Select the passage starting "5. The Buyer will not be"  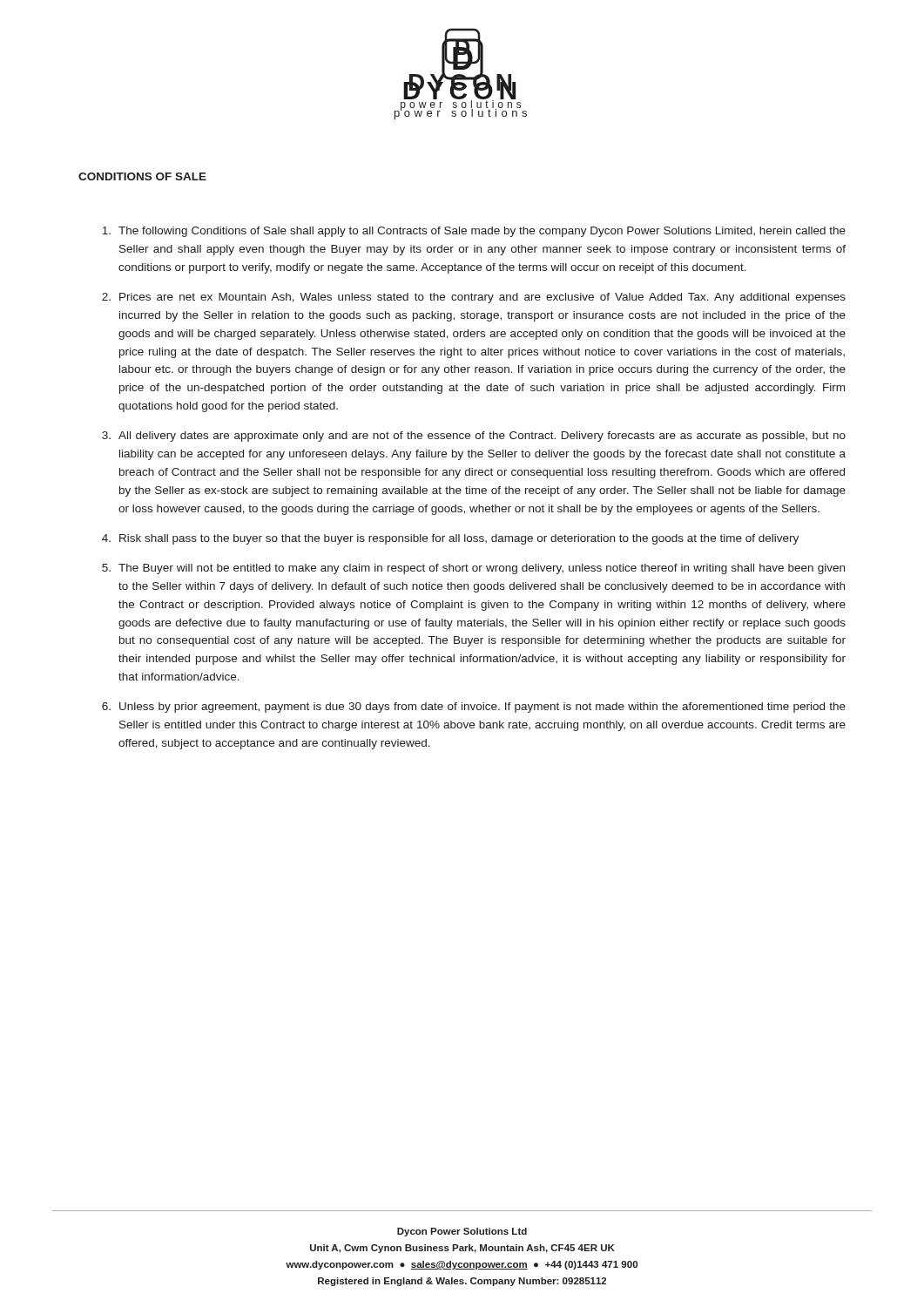[x=462, y=623]
